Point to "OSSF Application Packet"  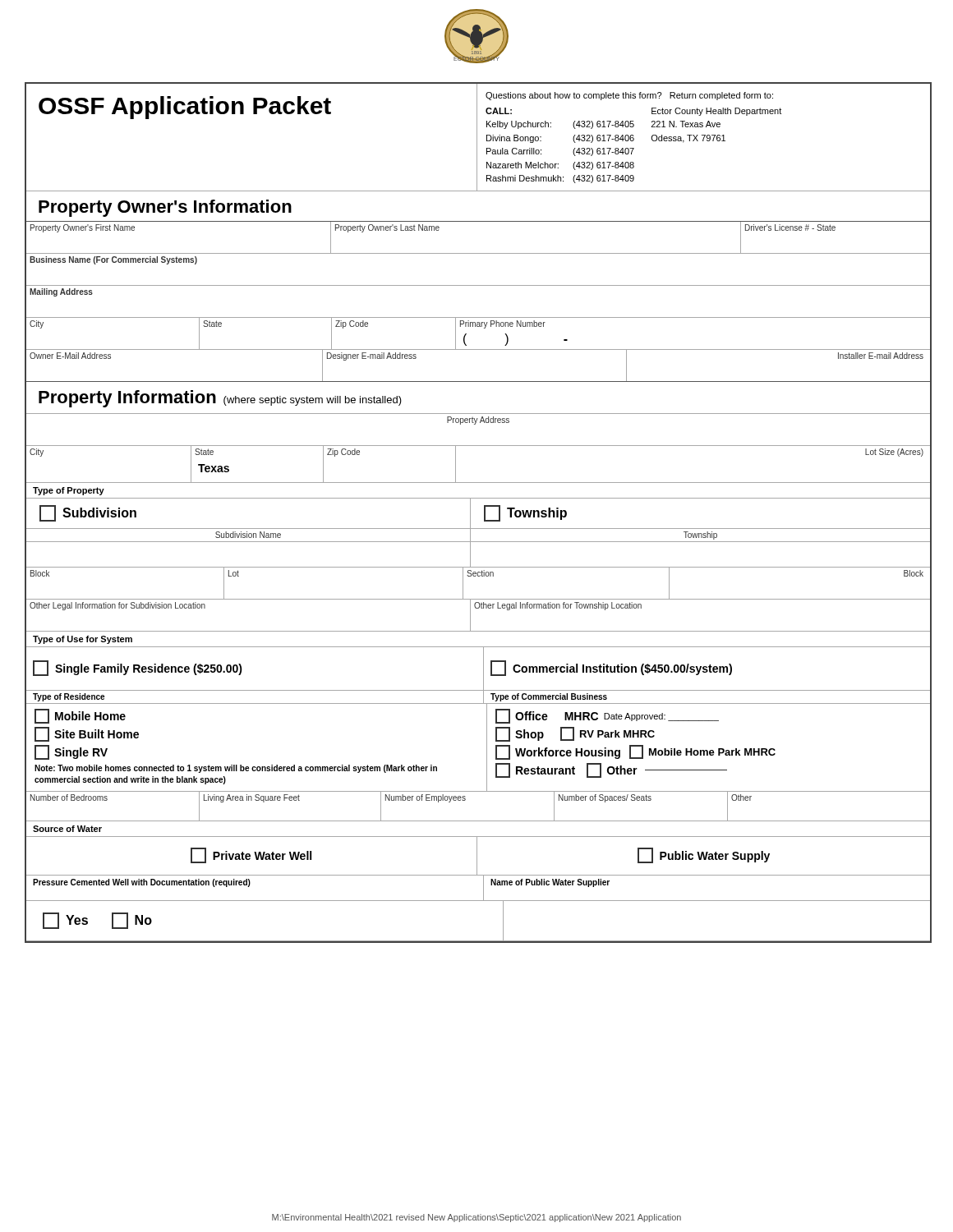[185, 106]
